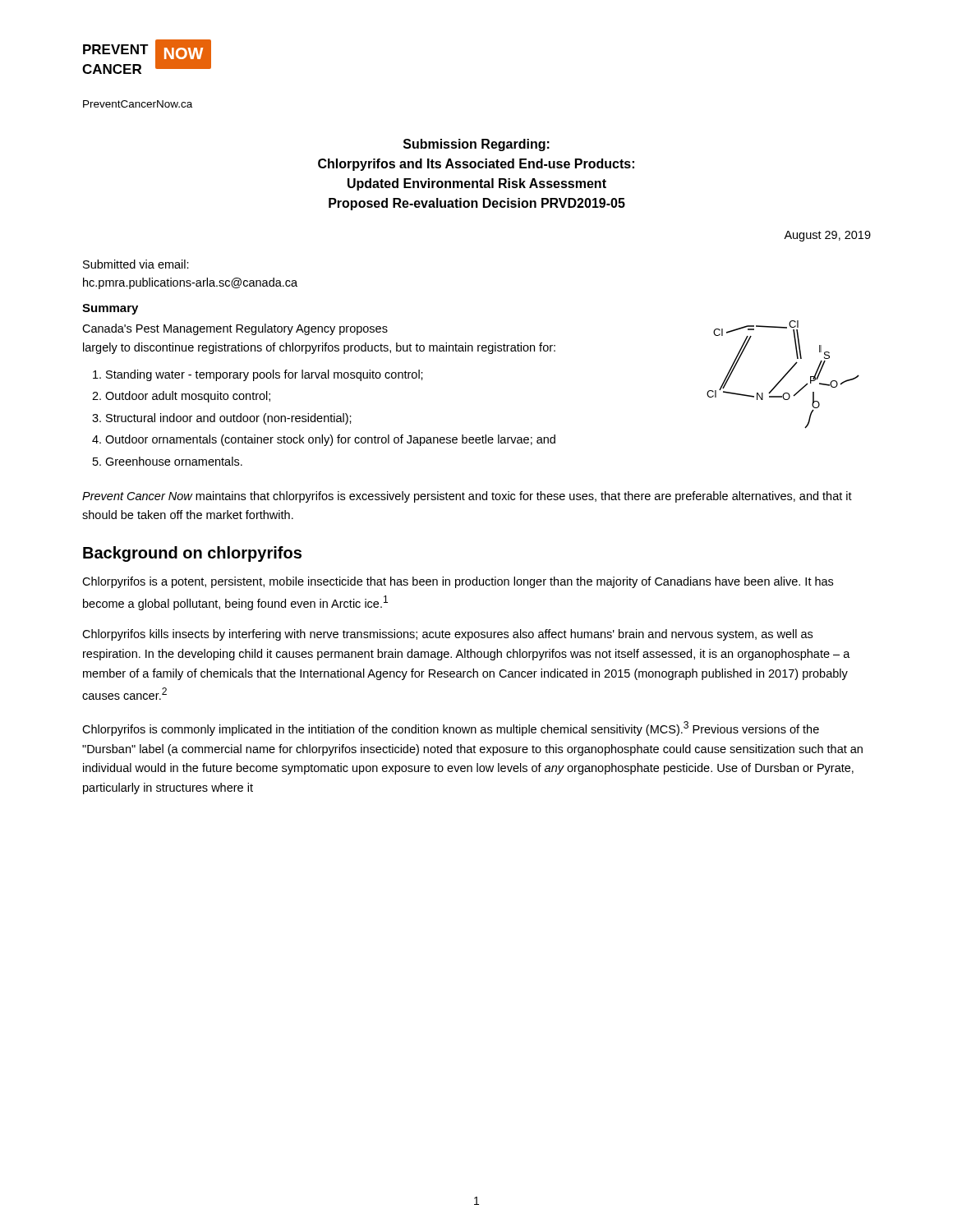Click on the element starting "Background on chlorpyrifos"

tap(192, 552)
